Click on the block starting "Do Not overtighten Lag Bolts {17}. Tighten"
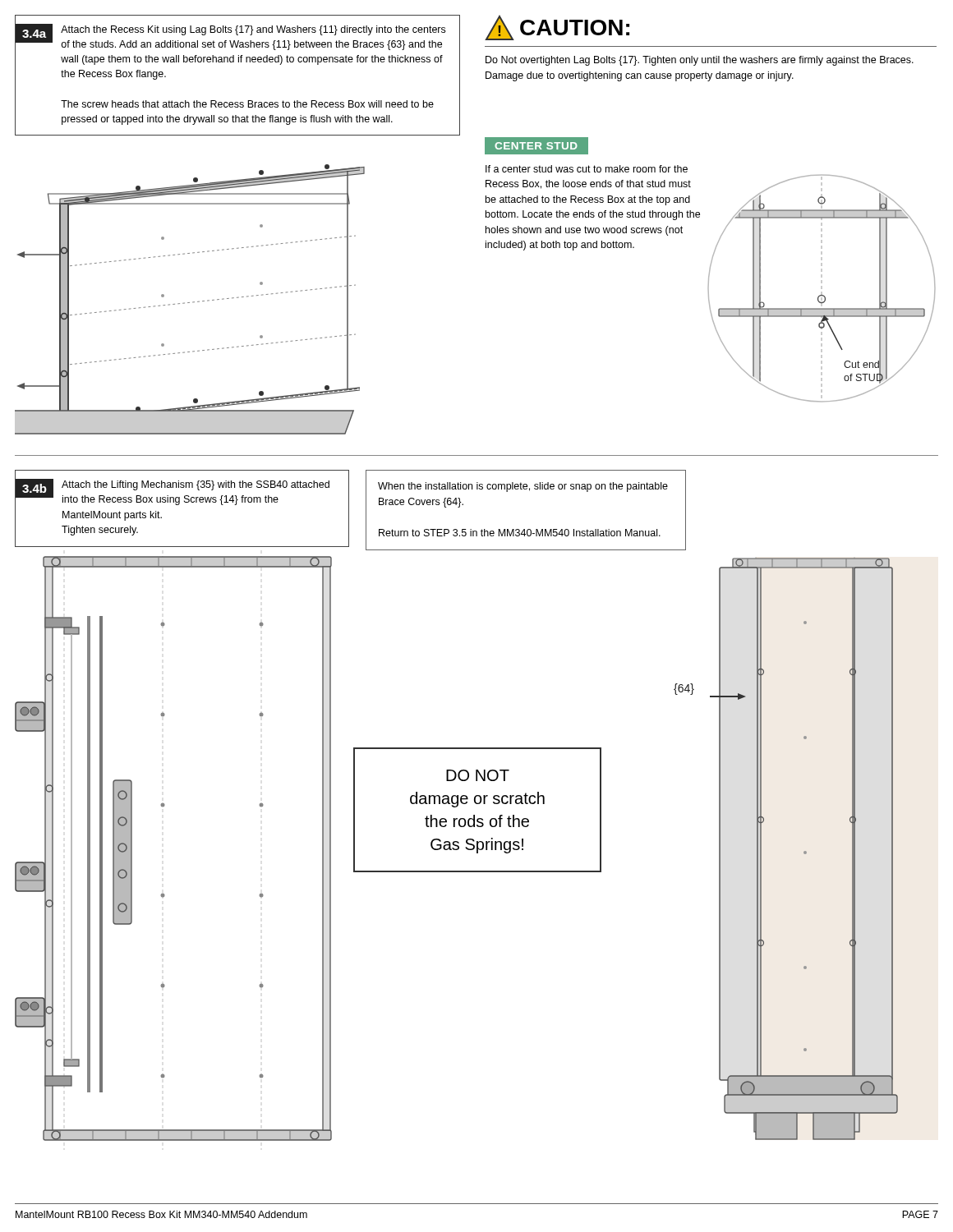953x1232 pixels. pyautogui.click(x=699, y=68)
